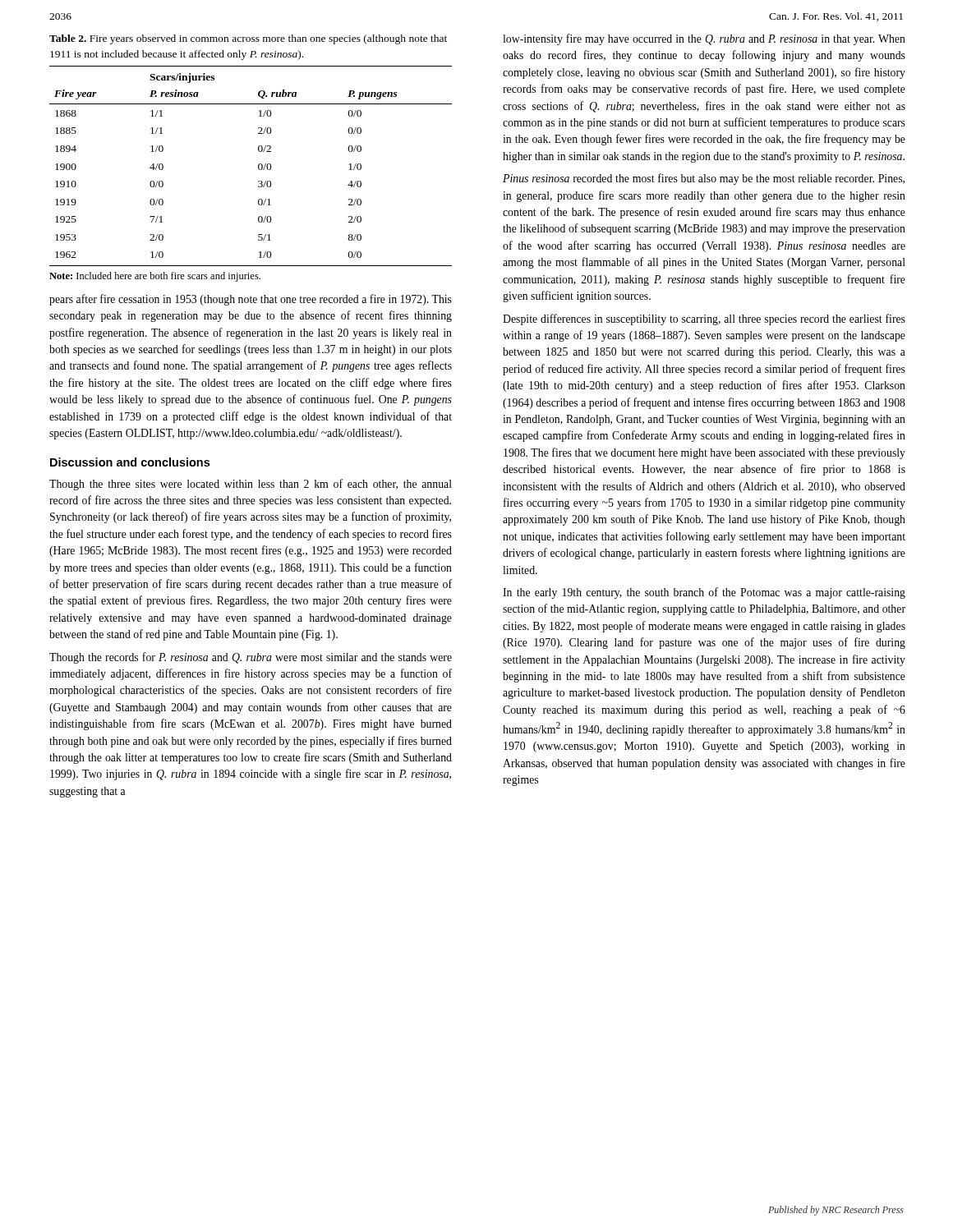Click on the text starting "Note: Included here"
This screenshot has width=953, height=1232.
155,276
